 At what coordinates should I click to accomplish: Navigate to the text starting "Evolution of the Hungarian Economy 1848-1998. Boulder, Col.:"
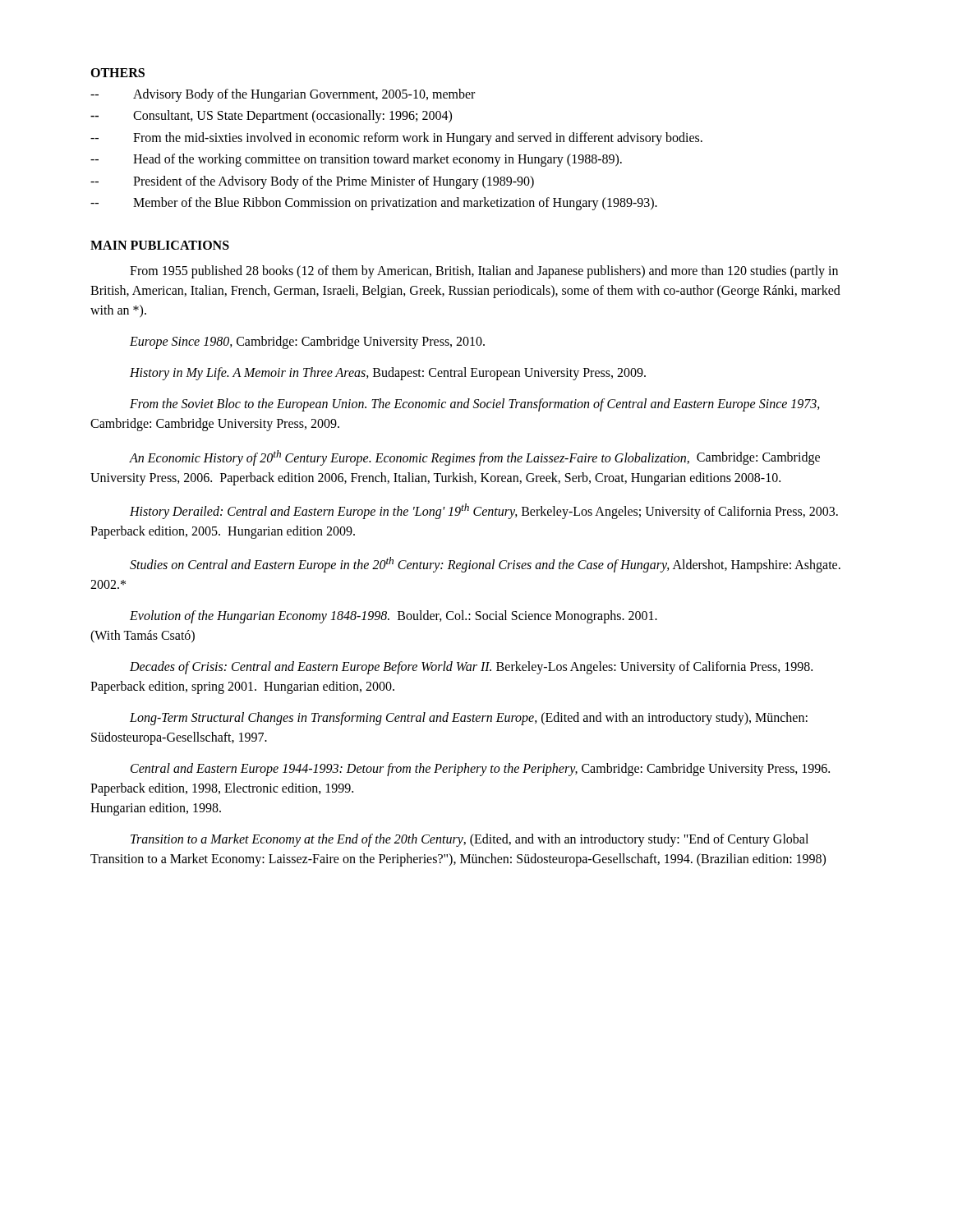pos(374,626)
